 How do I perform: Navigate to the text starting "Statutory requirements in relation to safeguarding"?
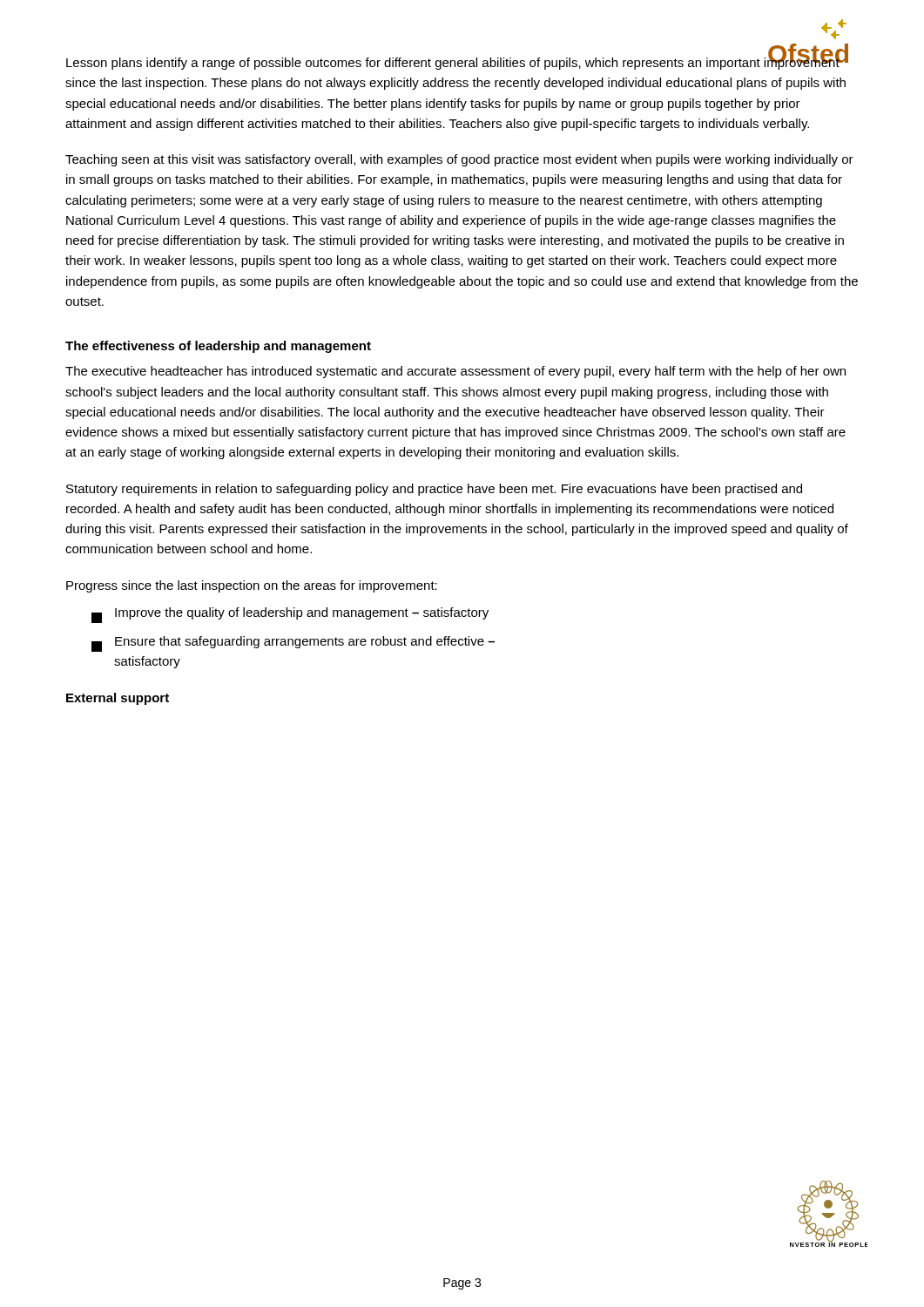click(x=457, y=518)
